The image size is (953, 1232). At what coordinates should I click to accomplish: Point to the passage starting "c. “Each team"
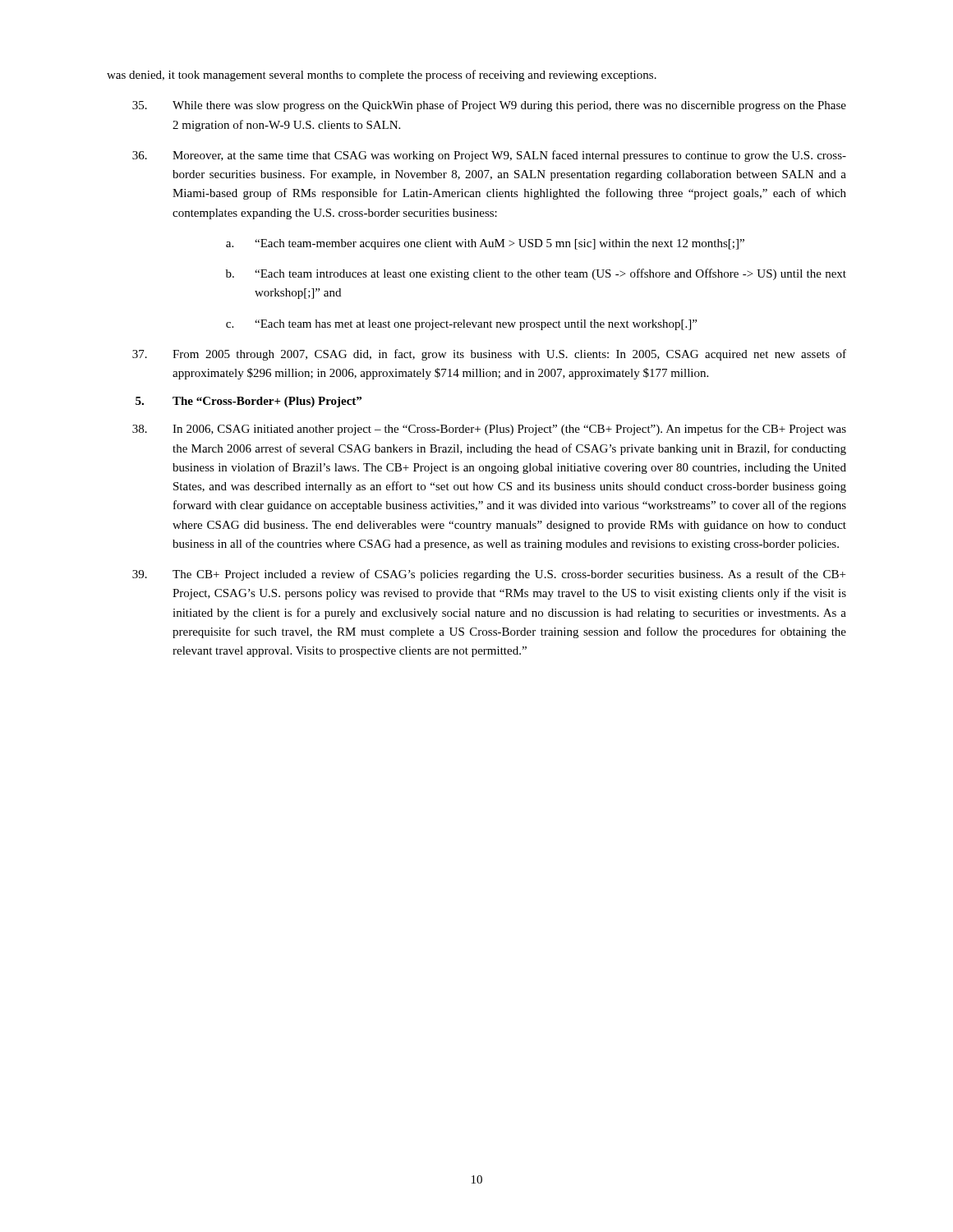click(x=526, y=324)
